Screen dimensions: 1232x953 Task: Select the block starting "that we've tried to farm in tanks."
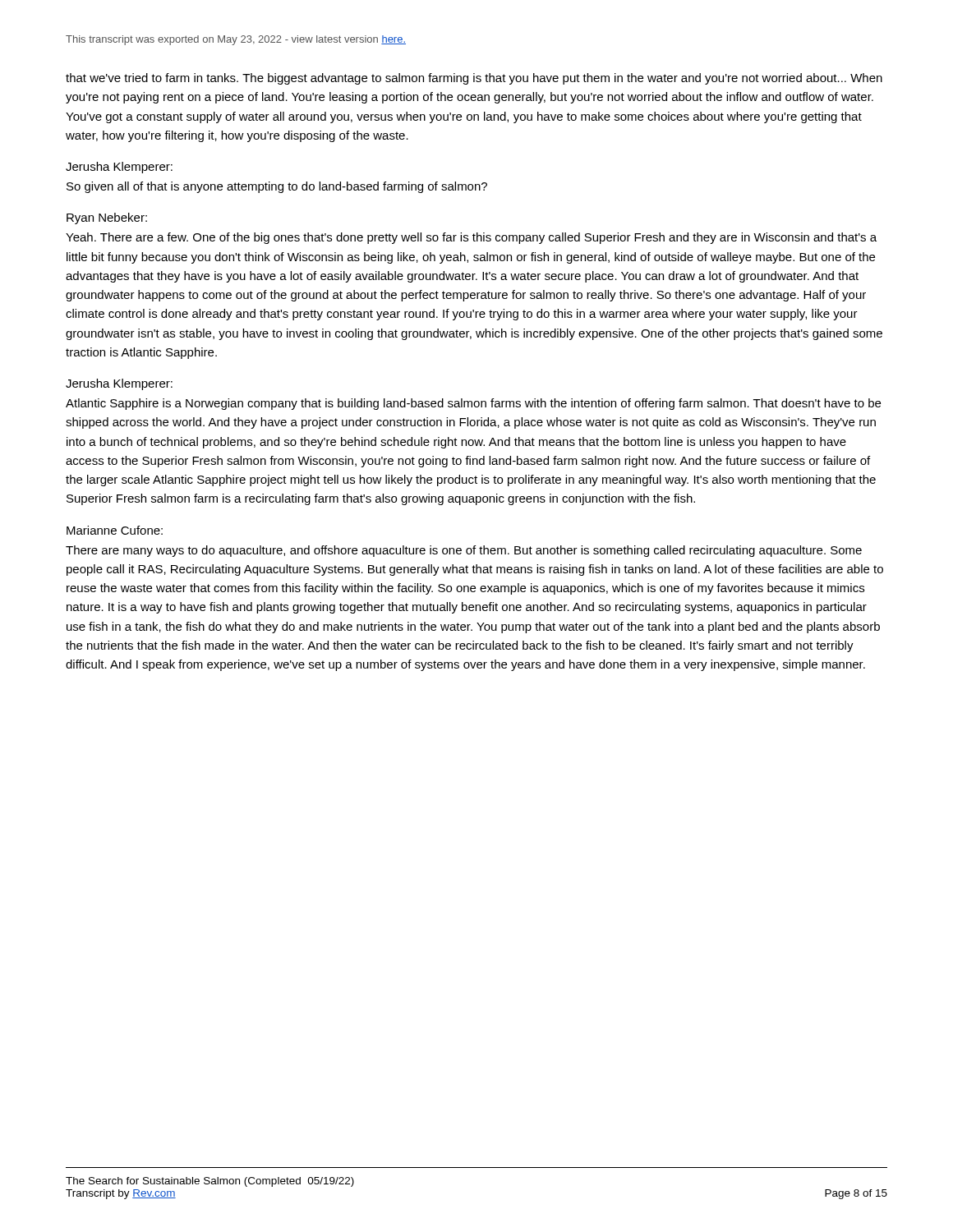pyautogui.click(x=474, y=106)
